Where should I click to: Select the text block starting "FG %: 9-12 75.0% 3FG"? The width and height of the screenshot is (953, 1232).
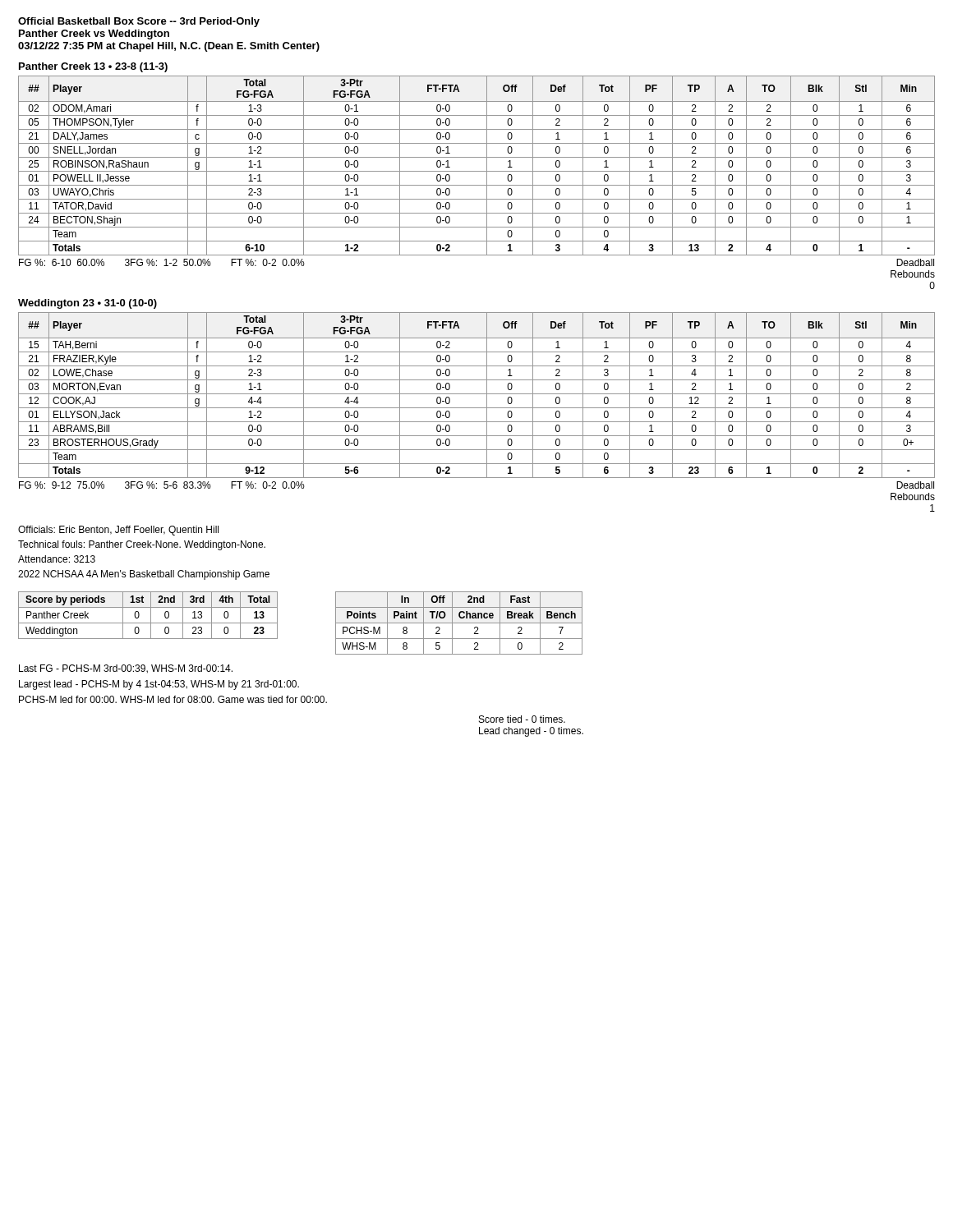click(67, 483)
